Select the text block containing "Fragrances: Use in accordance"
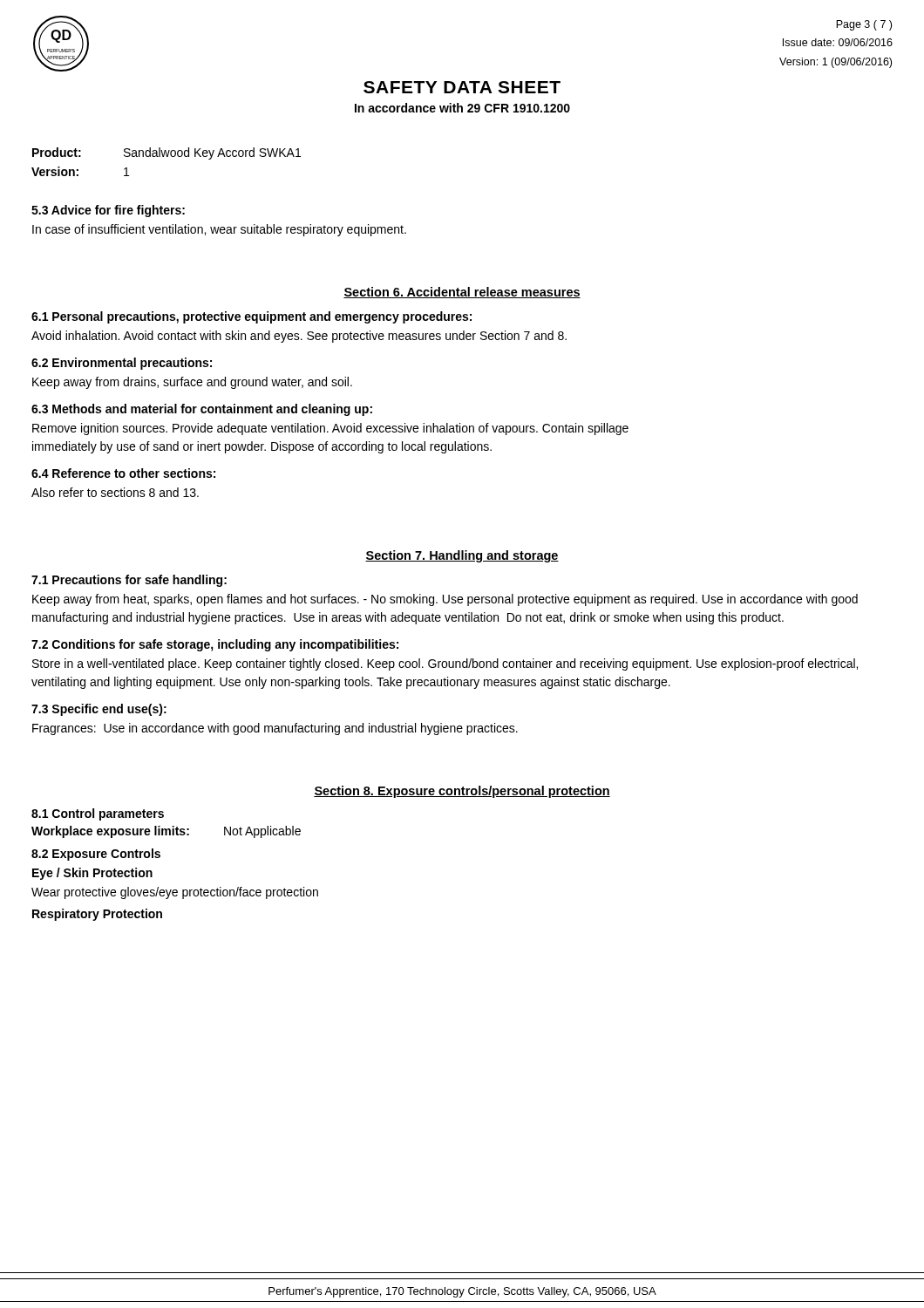This screenshot has width=924, height=1308. pos(275,728)
